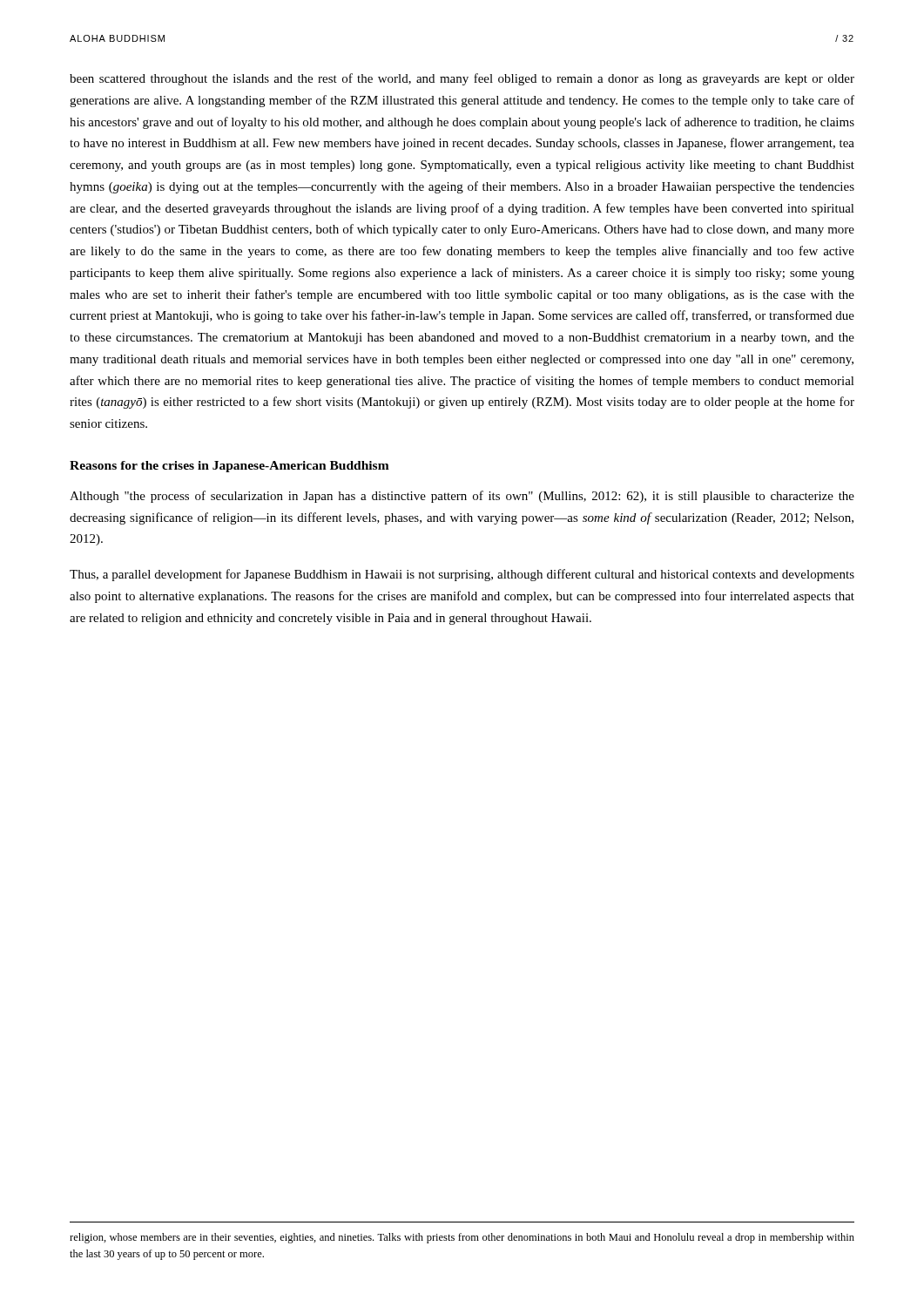Locate the block of text that opens with "been scattered throughout the islands and"
This screenshot has width=924, height=1307.
click(x=462, y=251)
